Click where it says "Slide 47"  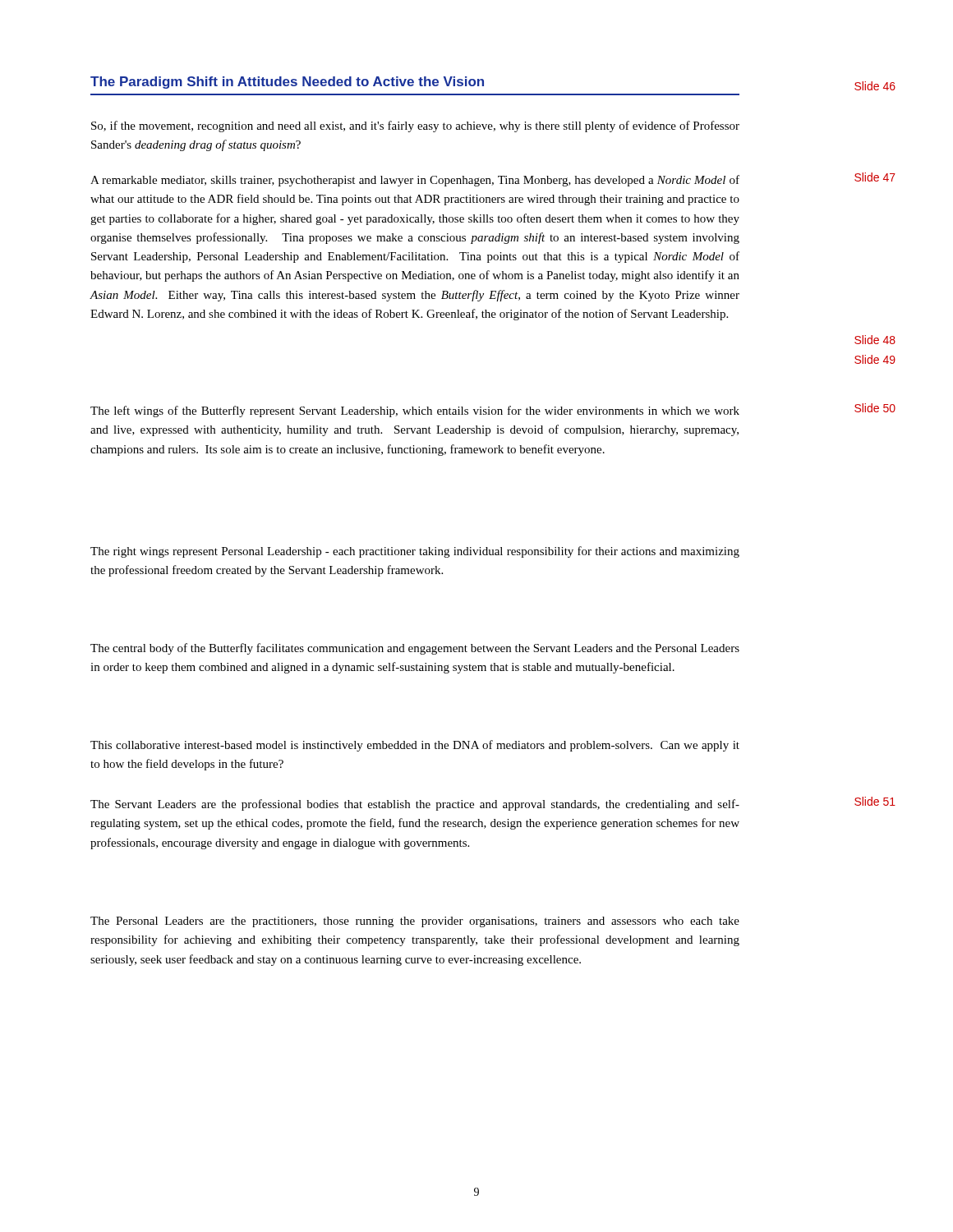(x=875, y=177)
